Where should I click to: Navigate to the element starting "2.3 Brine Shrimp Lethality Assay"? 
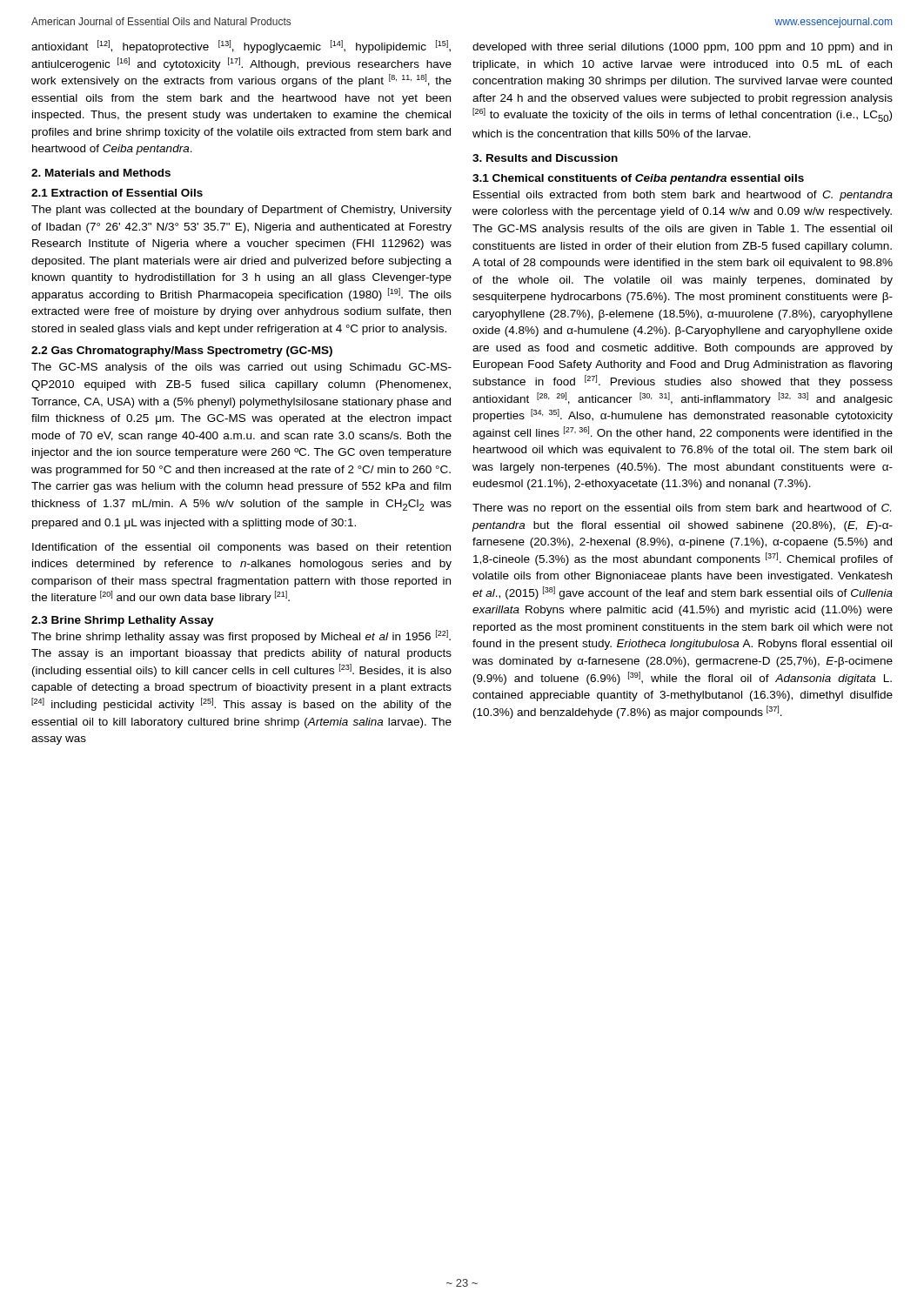coord(122,620)
